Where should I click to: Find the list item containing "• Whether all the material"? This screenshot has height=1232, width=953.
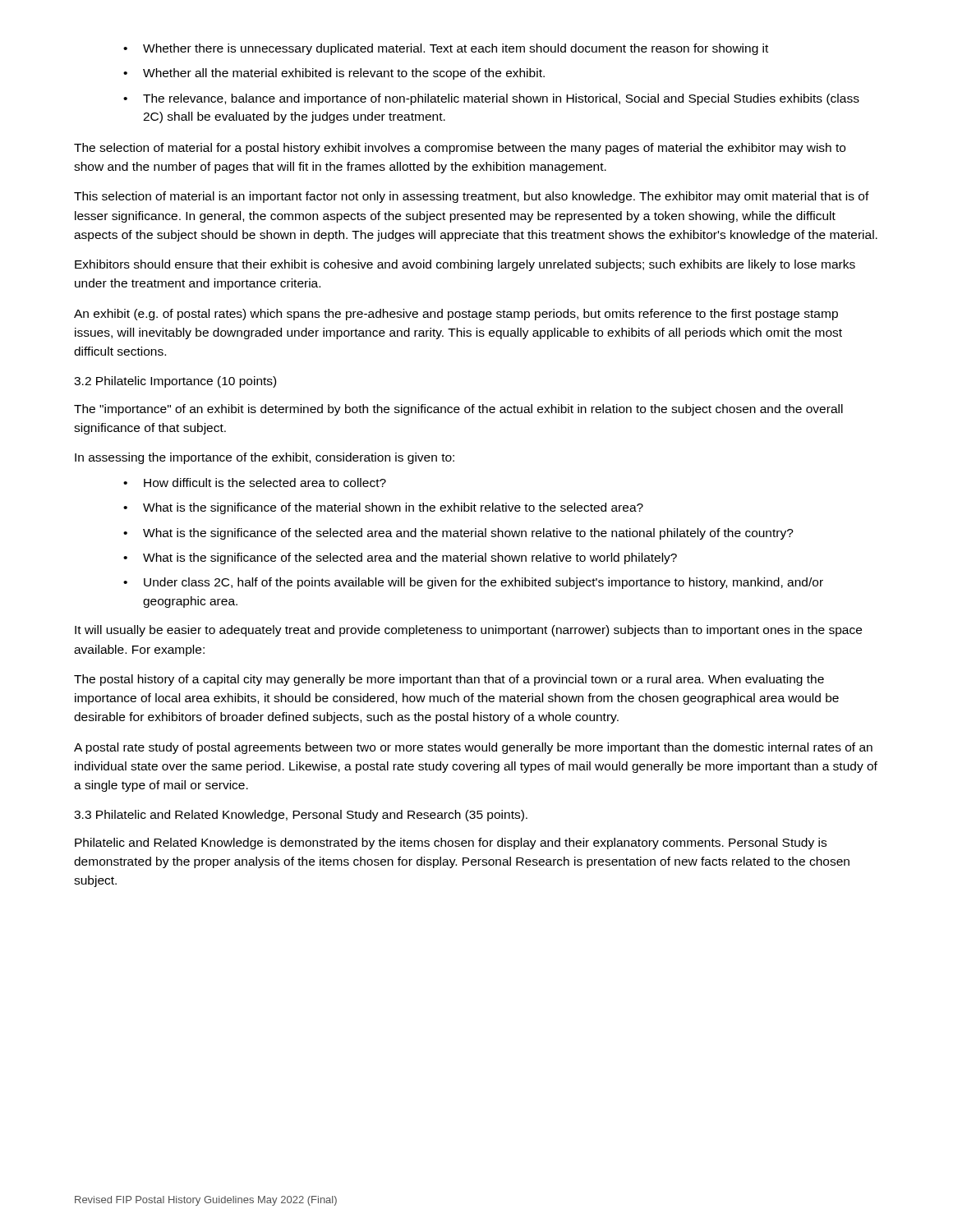[x=501, y=74]
